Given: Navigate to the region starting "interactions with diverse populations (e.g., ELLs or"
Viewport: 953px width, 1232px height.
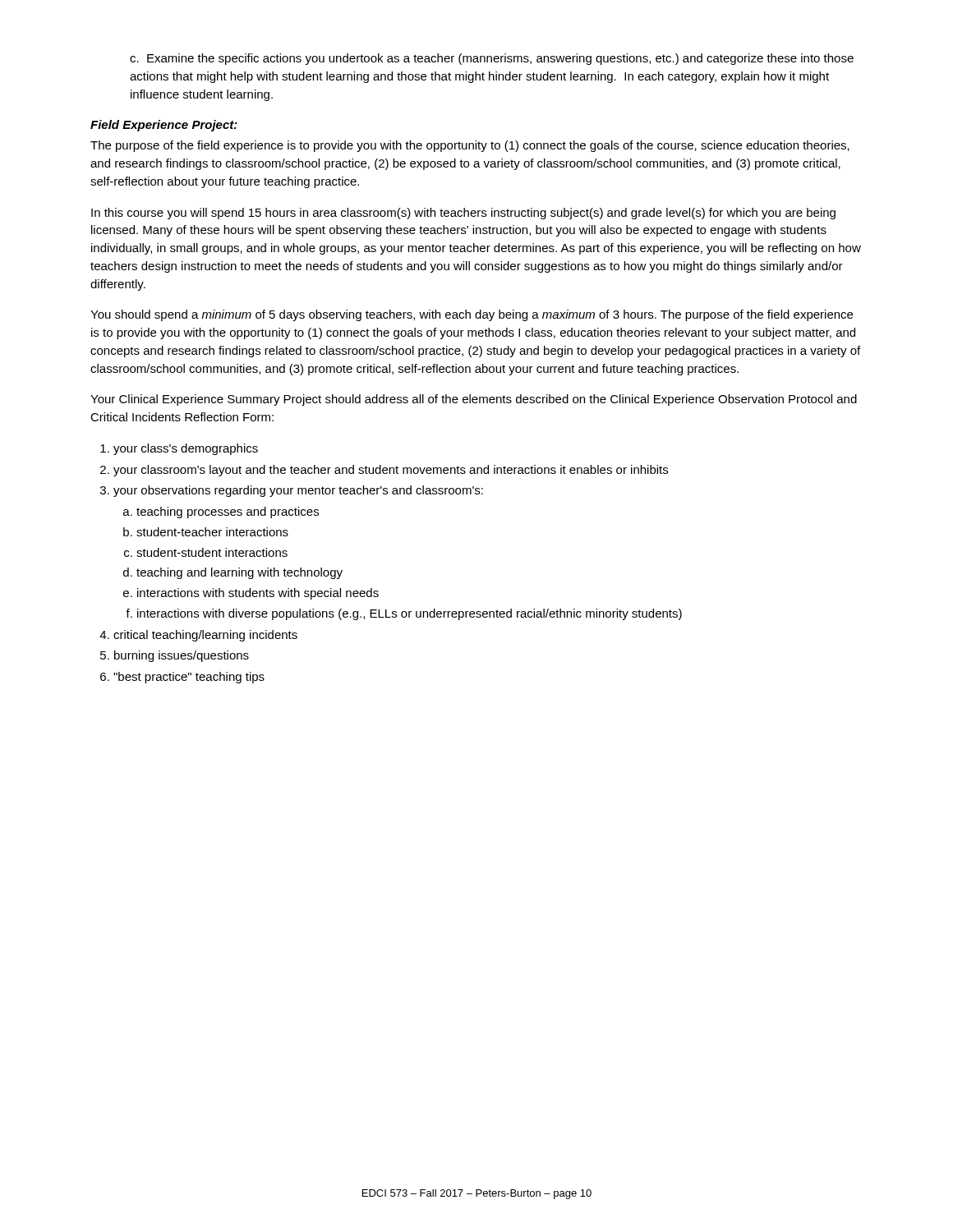Looking at the screenshot, I should tap(409, 613).
